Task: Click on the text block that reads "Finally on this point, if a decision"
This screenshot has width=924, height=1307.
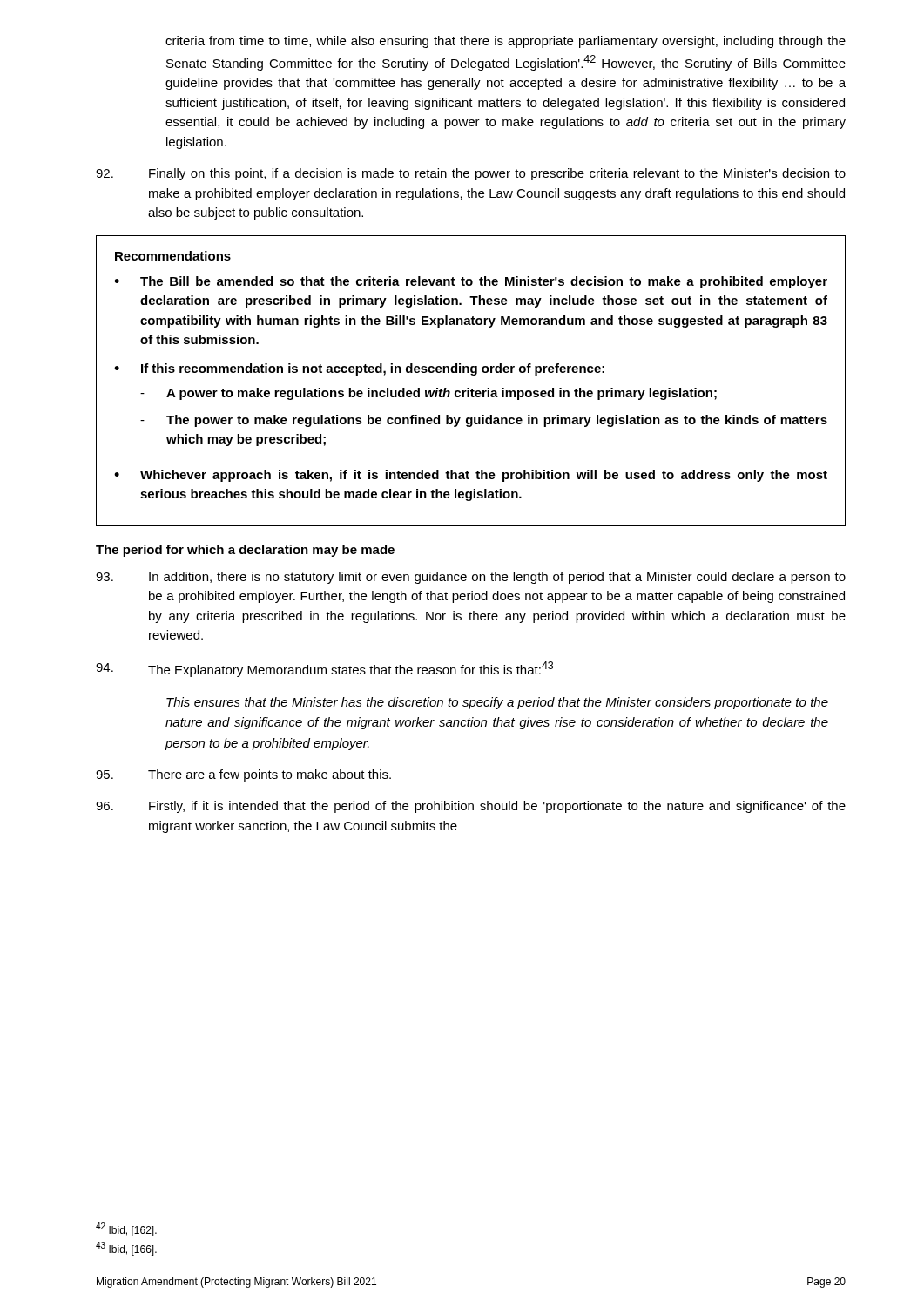Action: click(471, 193)
